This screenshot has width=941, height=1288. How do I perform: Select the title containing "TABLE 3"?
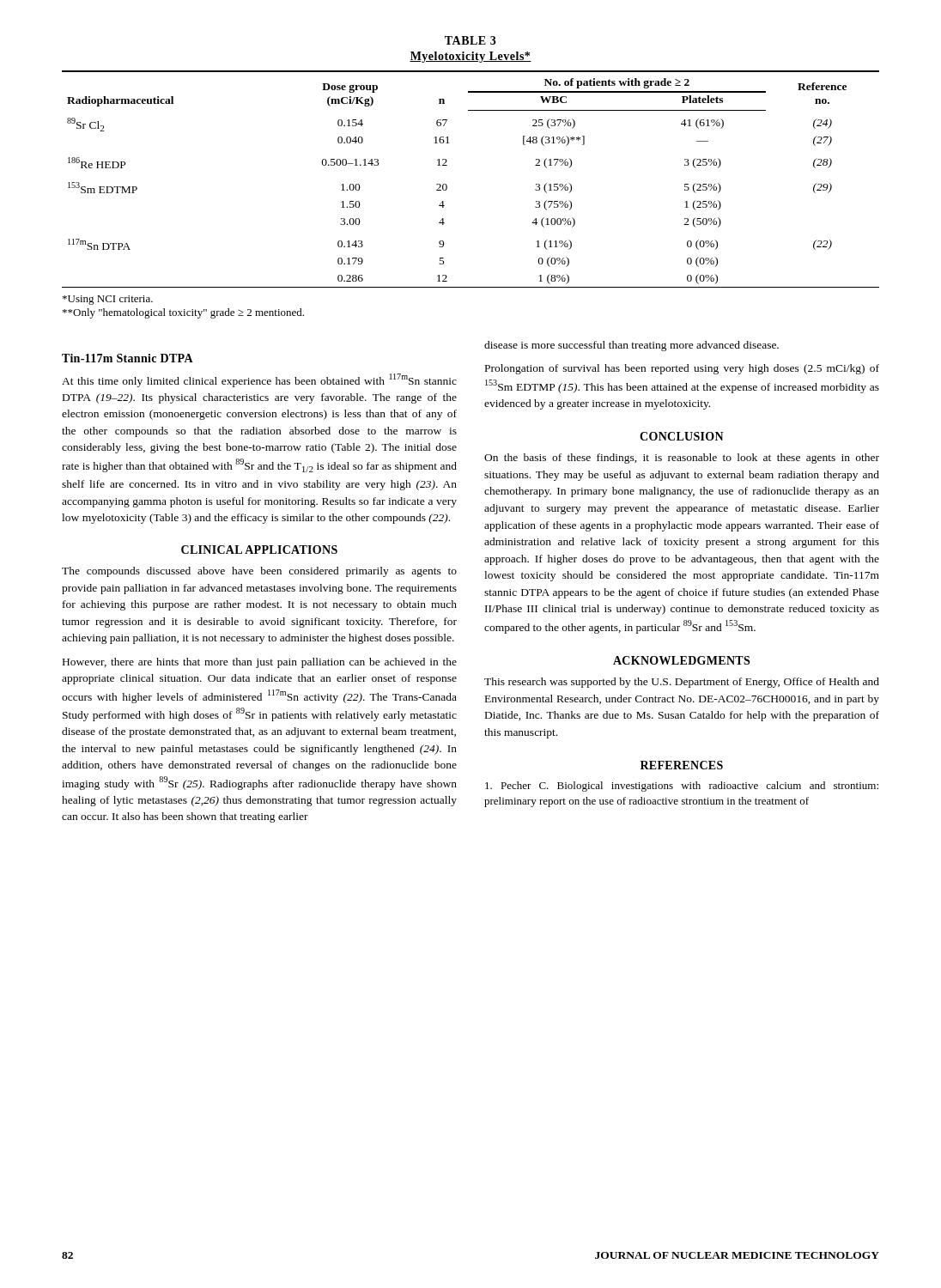(470, 41)
